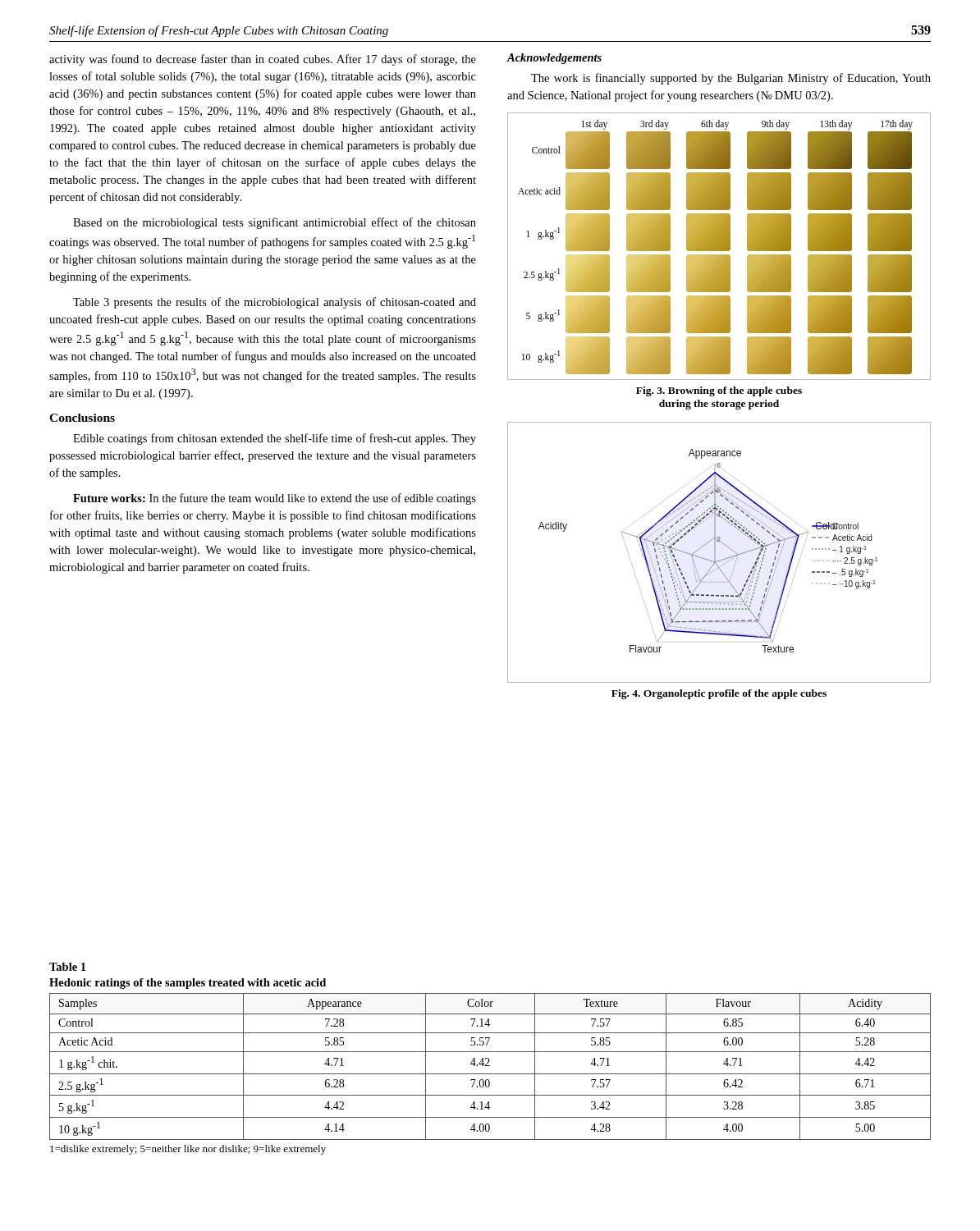This screenshot has width=980, height=1231.
Task: Find the table that mentions "1 g.kg -1 chit."
Action: [x=490, y=1058]
